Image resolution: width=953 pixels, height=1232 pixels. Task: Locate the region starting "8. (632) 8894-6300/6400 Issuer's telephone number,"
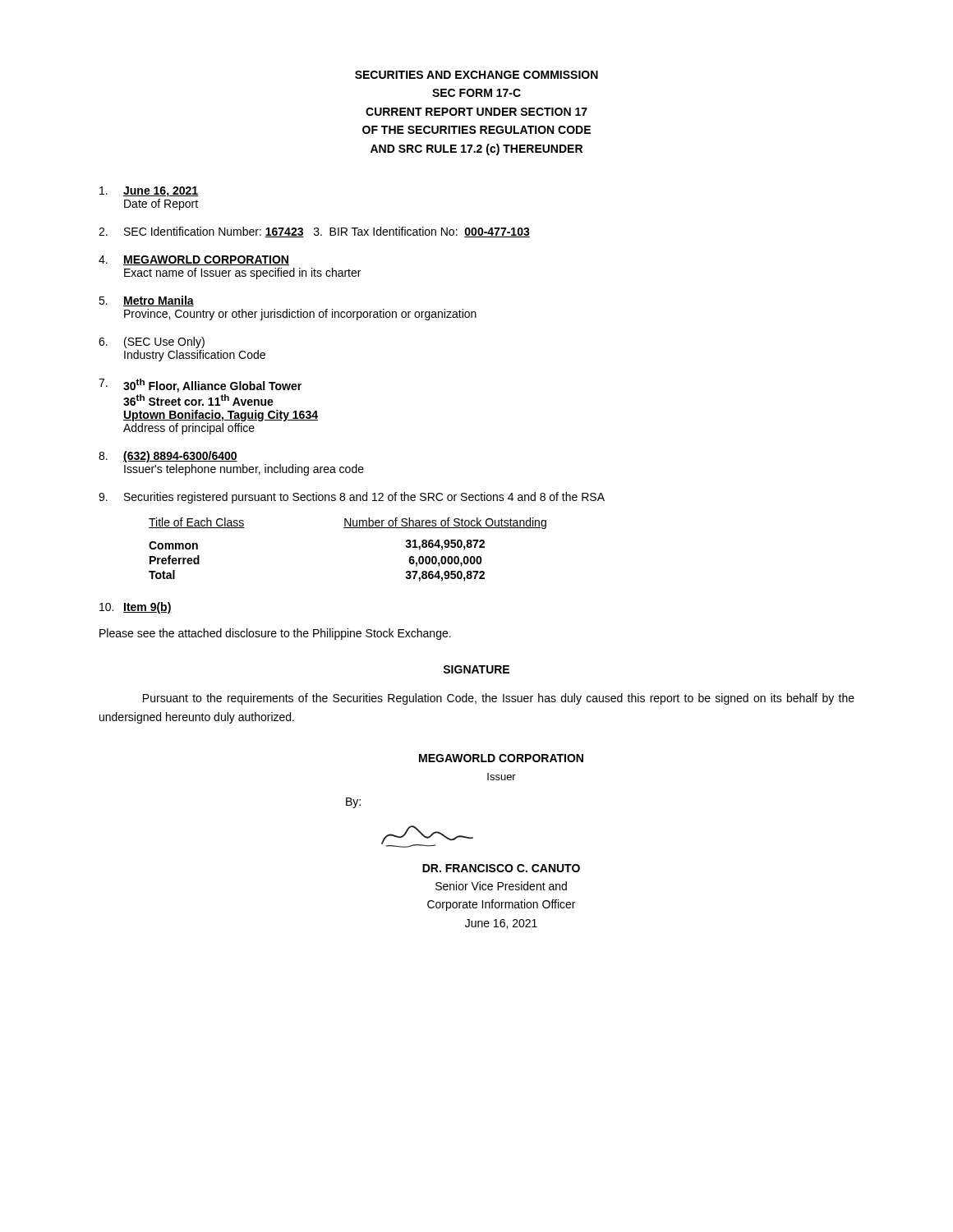point(231,463)
